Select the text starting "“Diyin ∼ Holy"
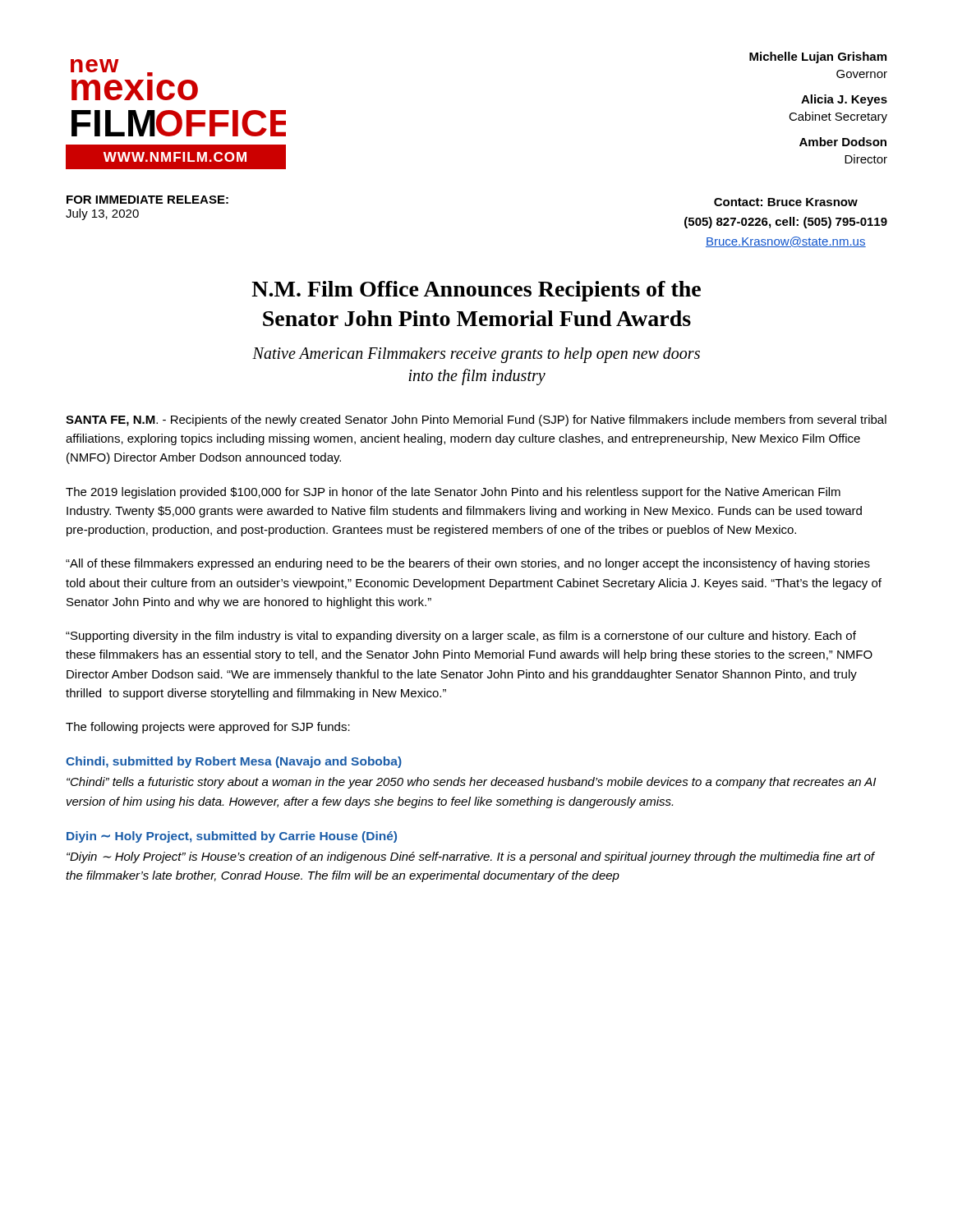The width and height of the screenshot is (953, 1232). [x=470, y=866]
